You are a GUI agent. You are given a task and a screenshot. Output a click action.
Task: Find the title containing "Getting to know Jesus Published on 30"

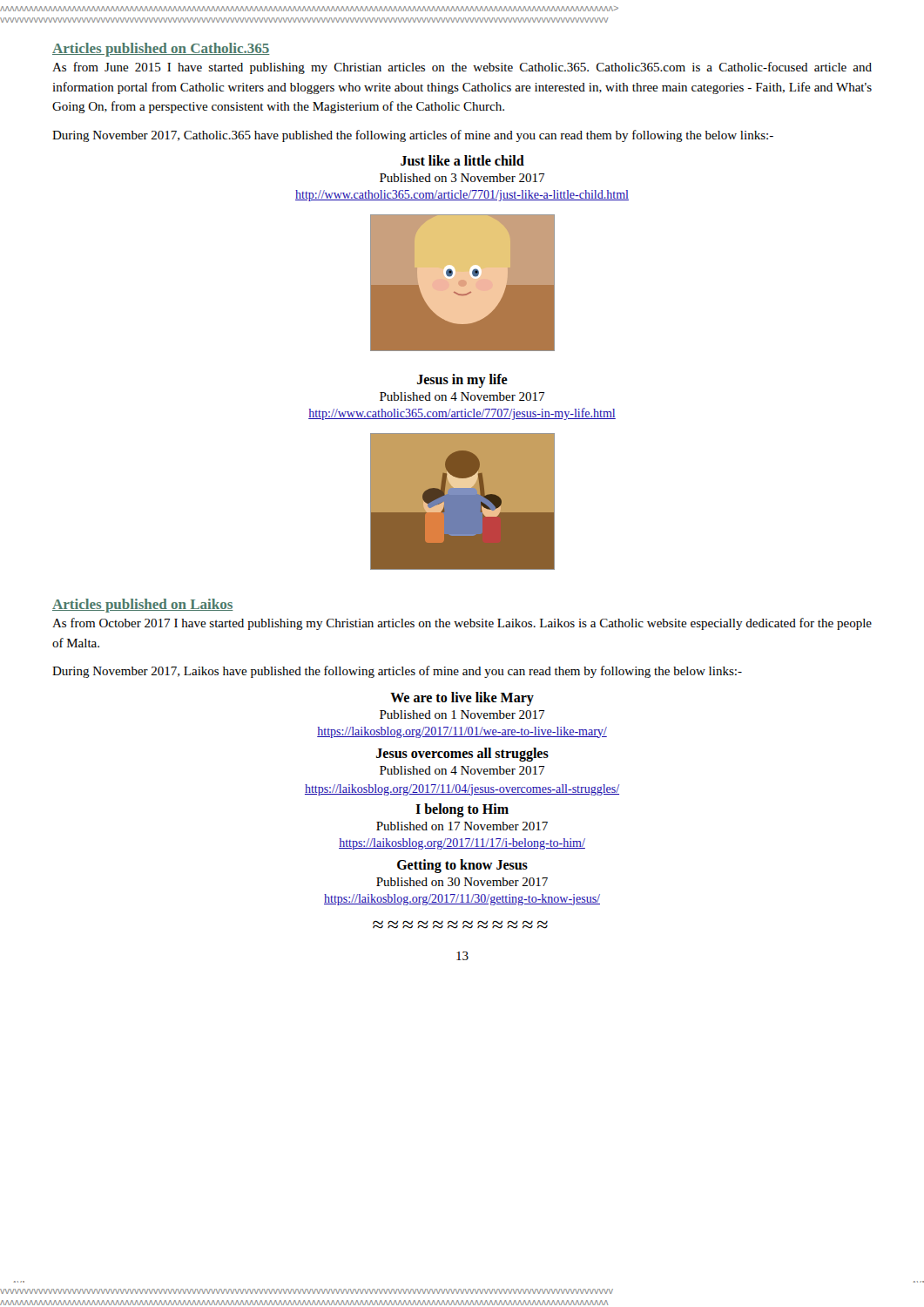(462, 881)
